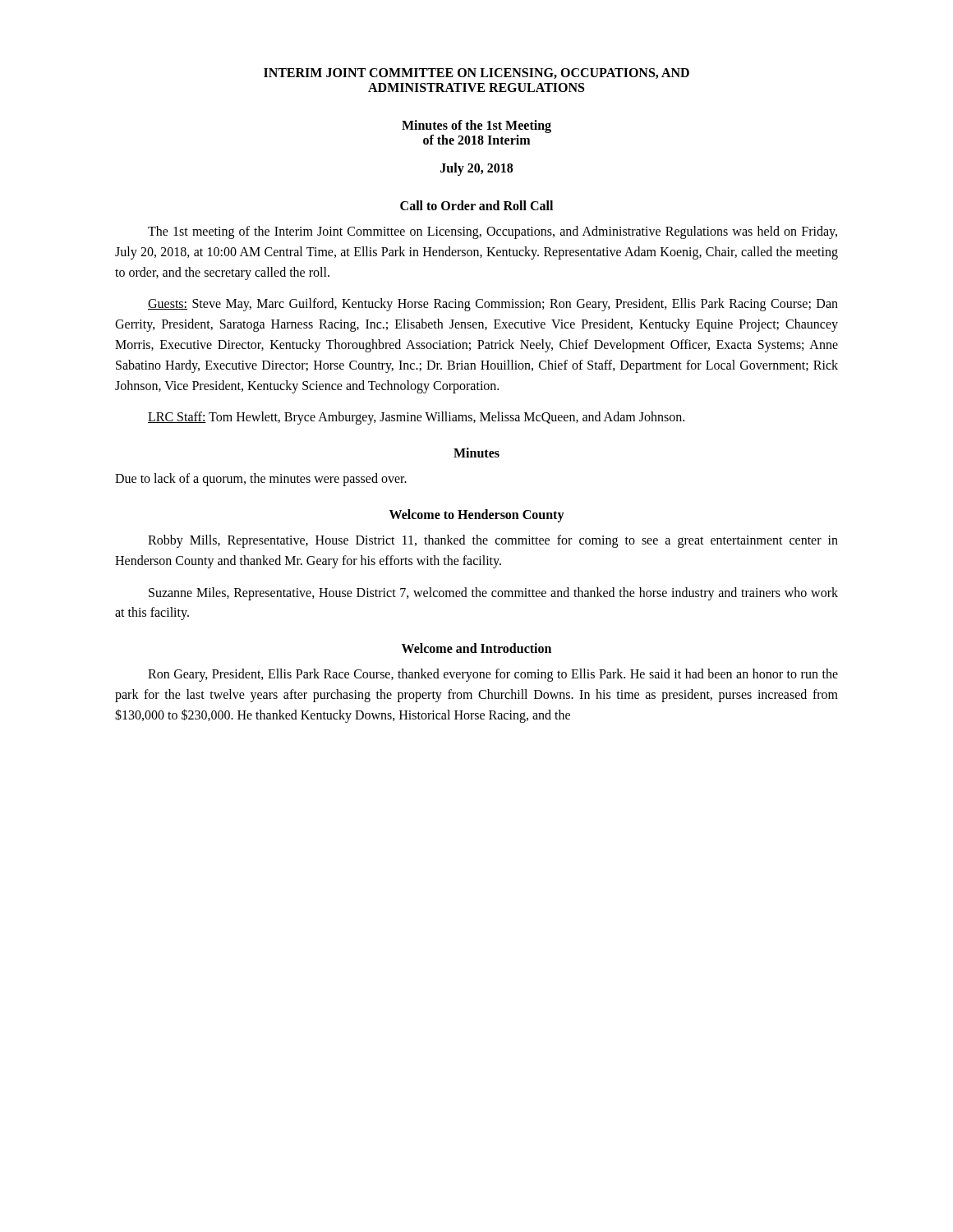This screenshot has height=1232, width=953.
Task: Select the text starting "Robby Mills, Representative, House District"
Action: coord(476,550)
